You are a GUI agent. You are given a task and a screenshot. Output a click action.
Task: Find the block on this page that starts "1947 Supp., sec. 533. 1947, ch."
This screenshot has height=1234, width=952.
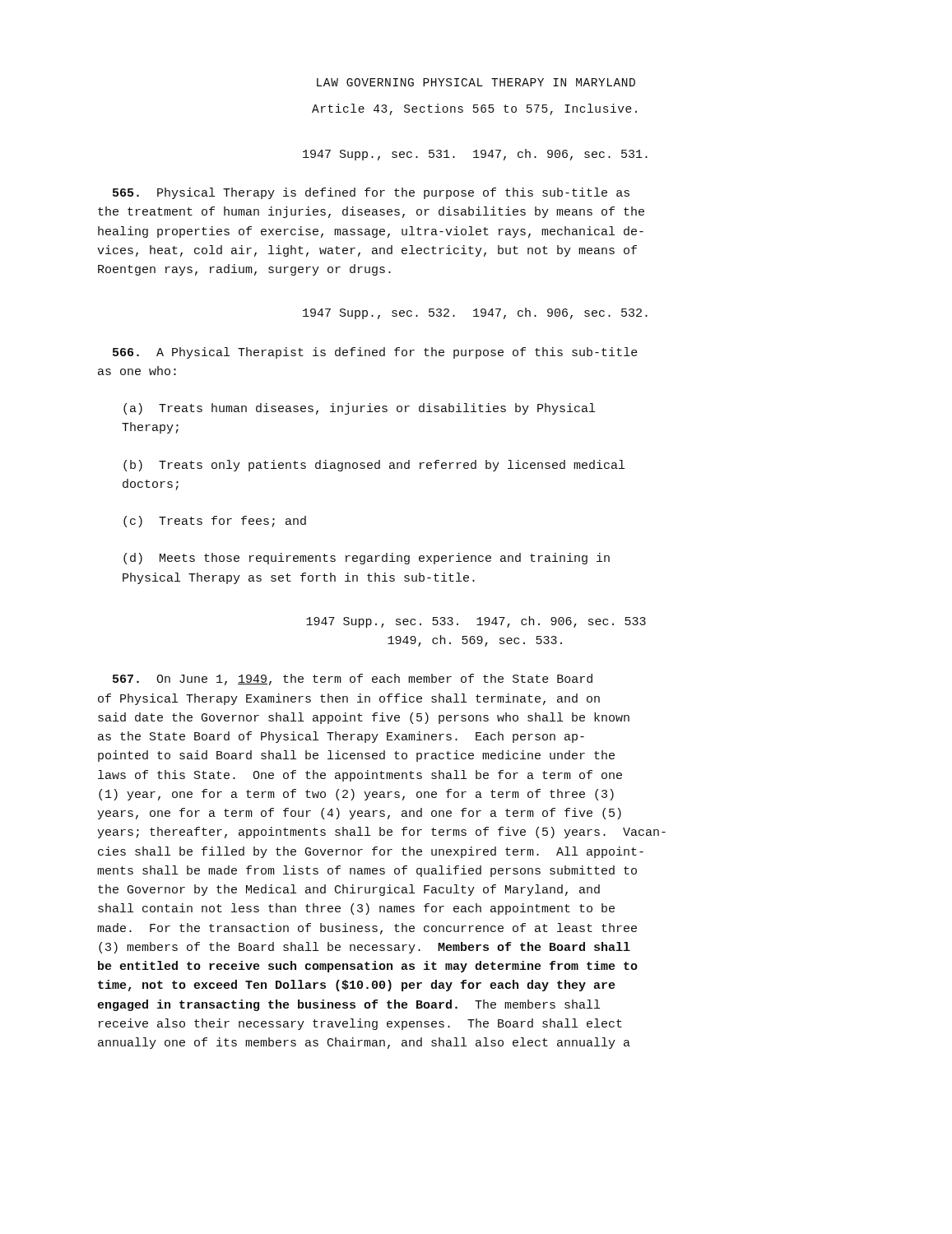pyautogui.click(x=476, y=632)
